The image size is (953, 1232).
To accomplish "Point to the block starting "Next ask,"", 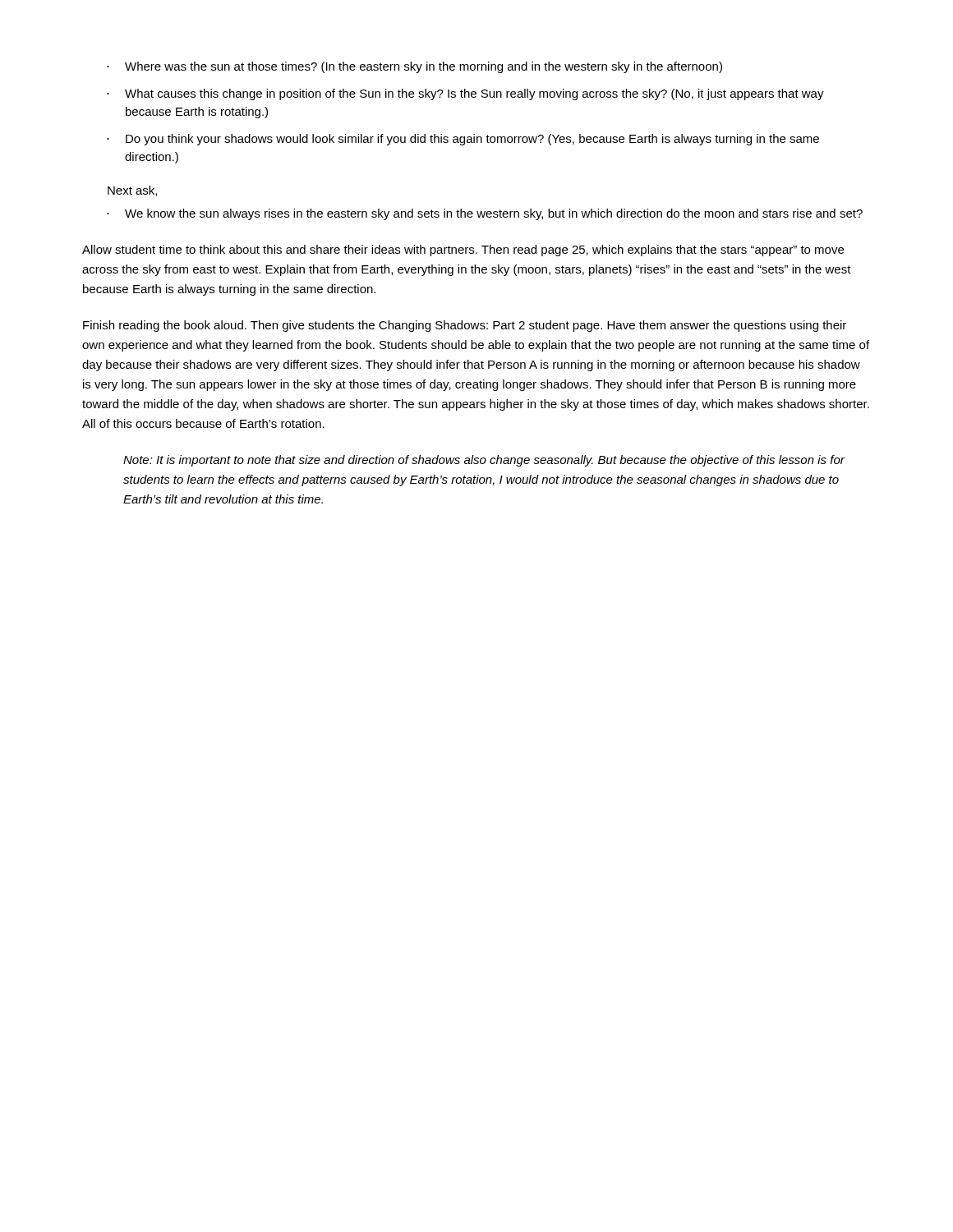I will (133, 190).
